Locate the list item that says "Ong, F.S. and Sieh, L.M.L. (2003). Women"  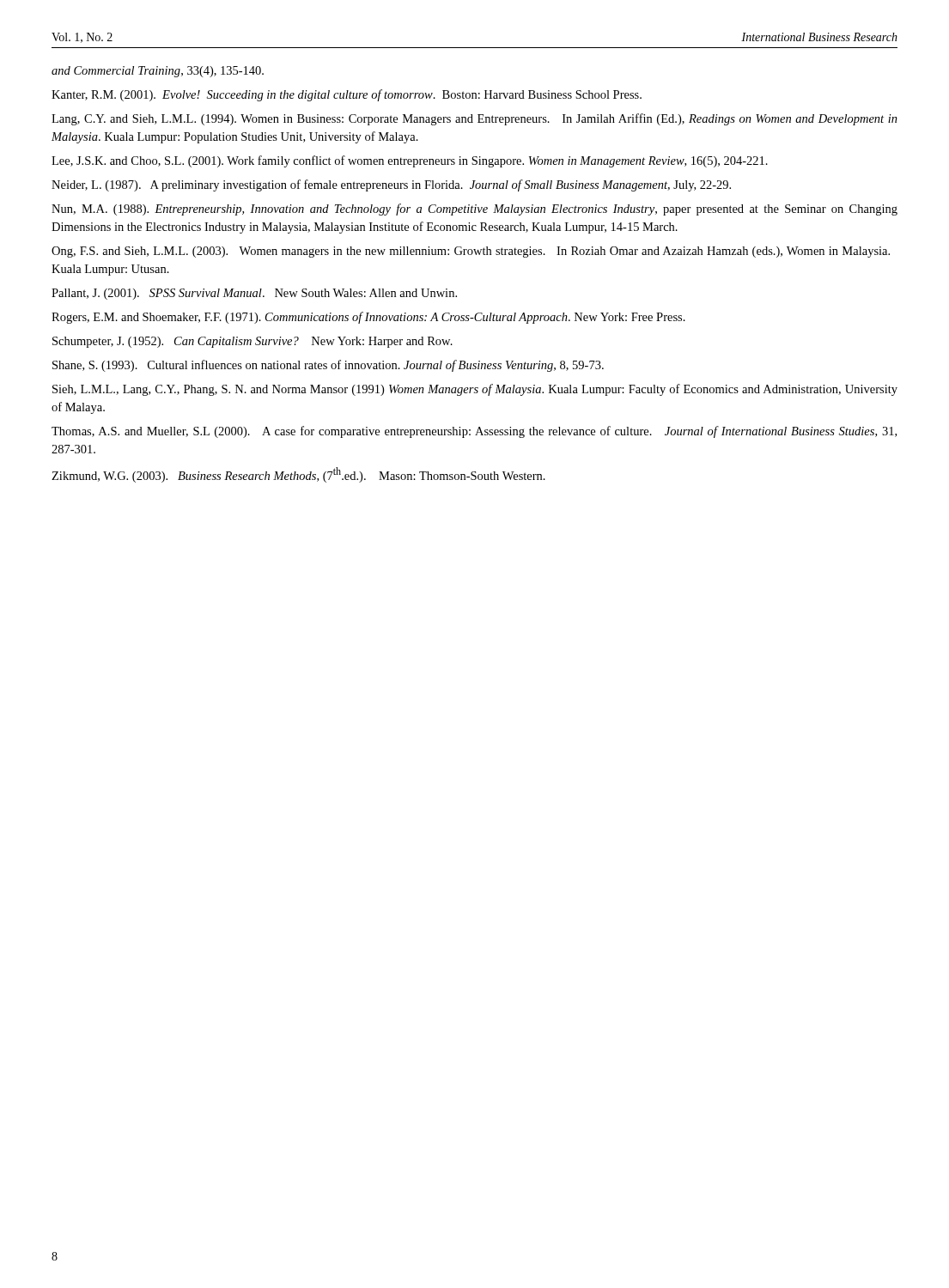[474, 260]
